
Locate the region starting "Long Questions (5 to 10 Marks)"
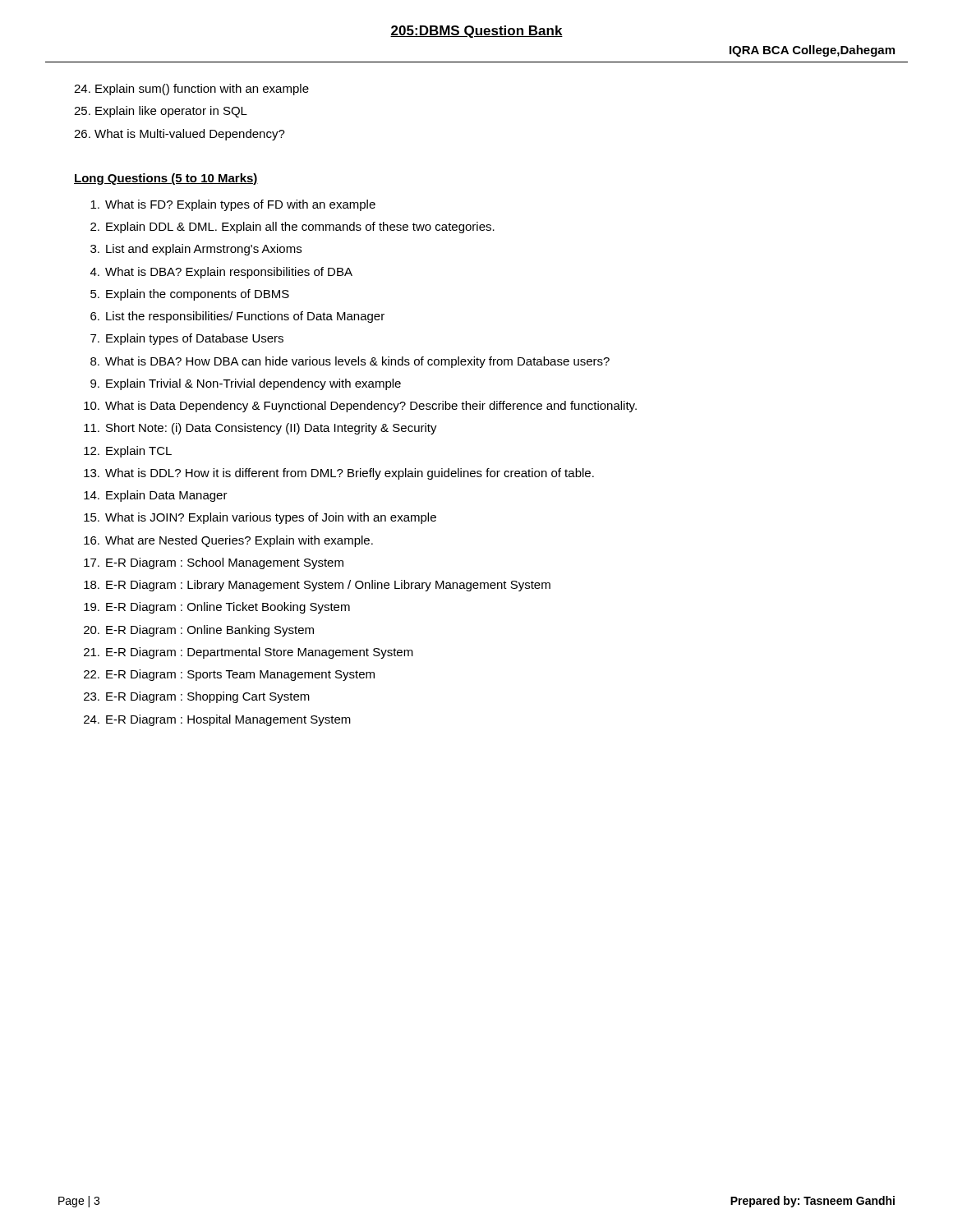166,178
